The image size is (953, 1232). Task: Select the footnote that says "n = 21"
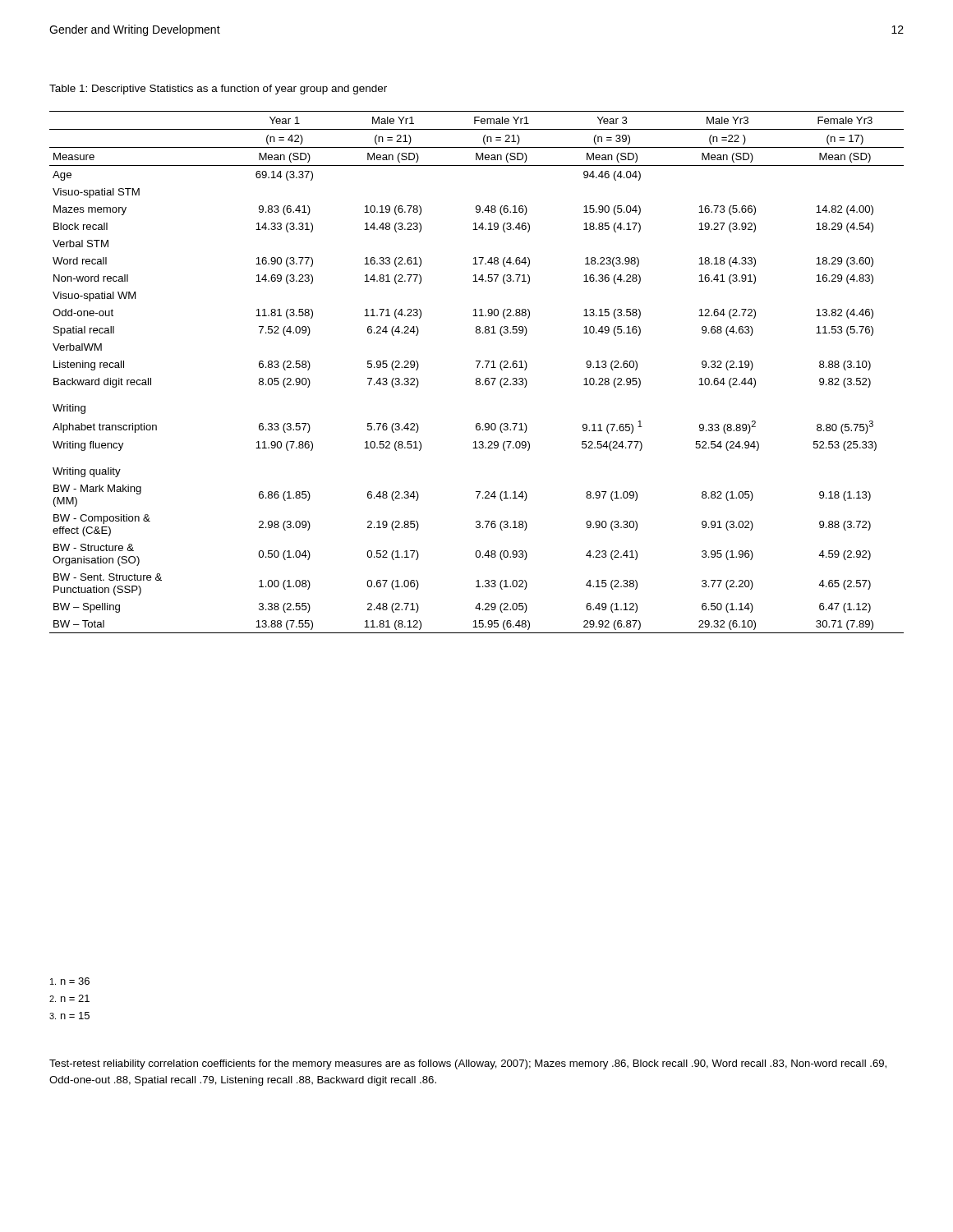[x=70, y=999]
